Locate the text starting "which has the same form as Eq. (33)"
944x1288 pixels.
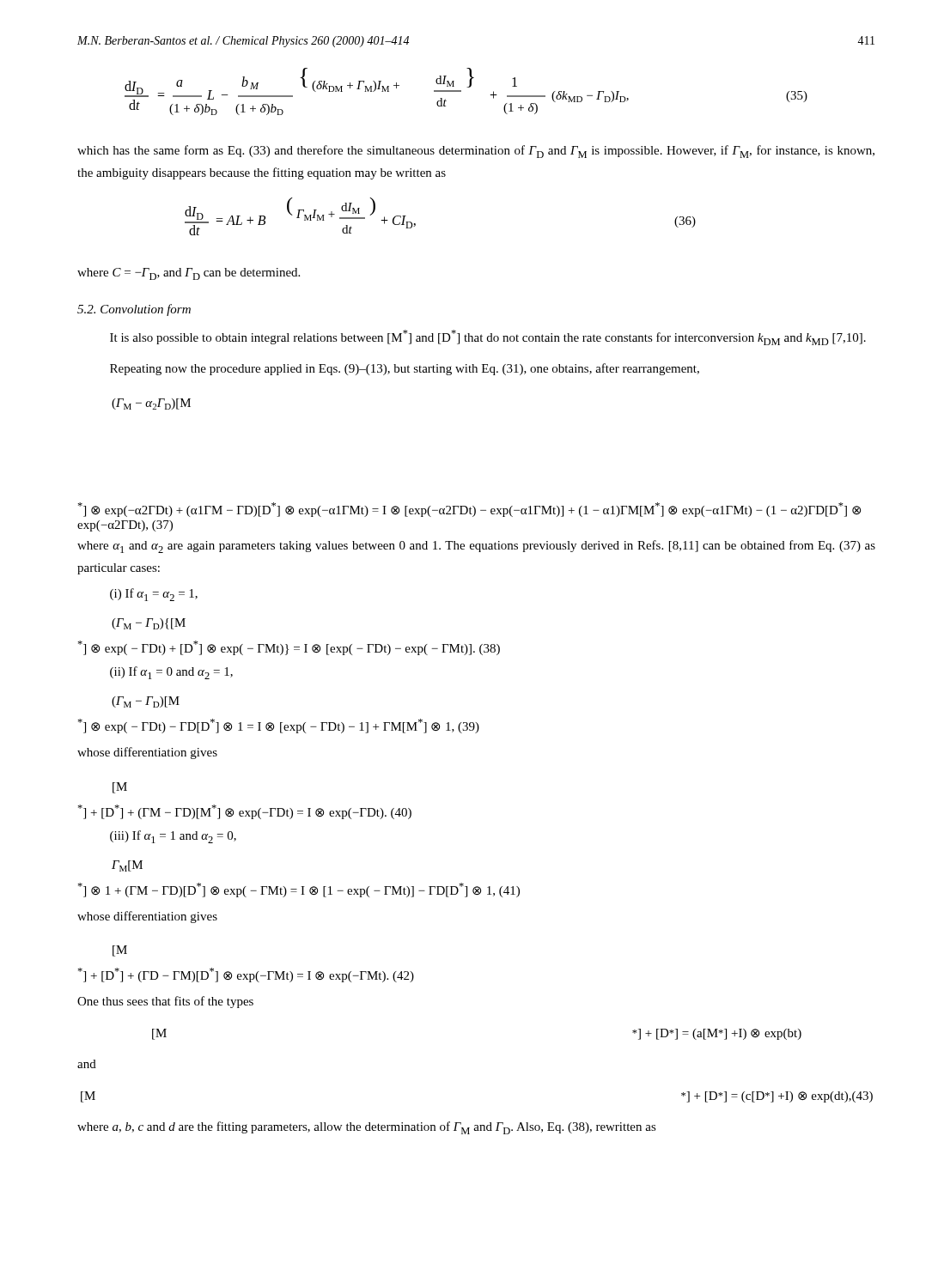point(476,162)
